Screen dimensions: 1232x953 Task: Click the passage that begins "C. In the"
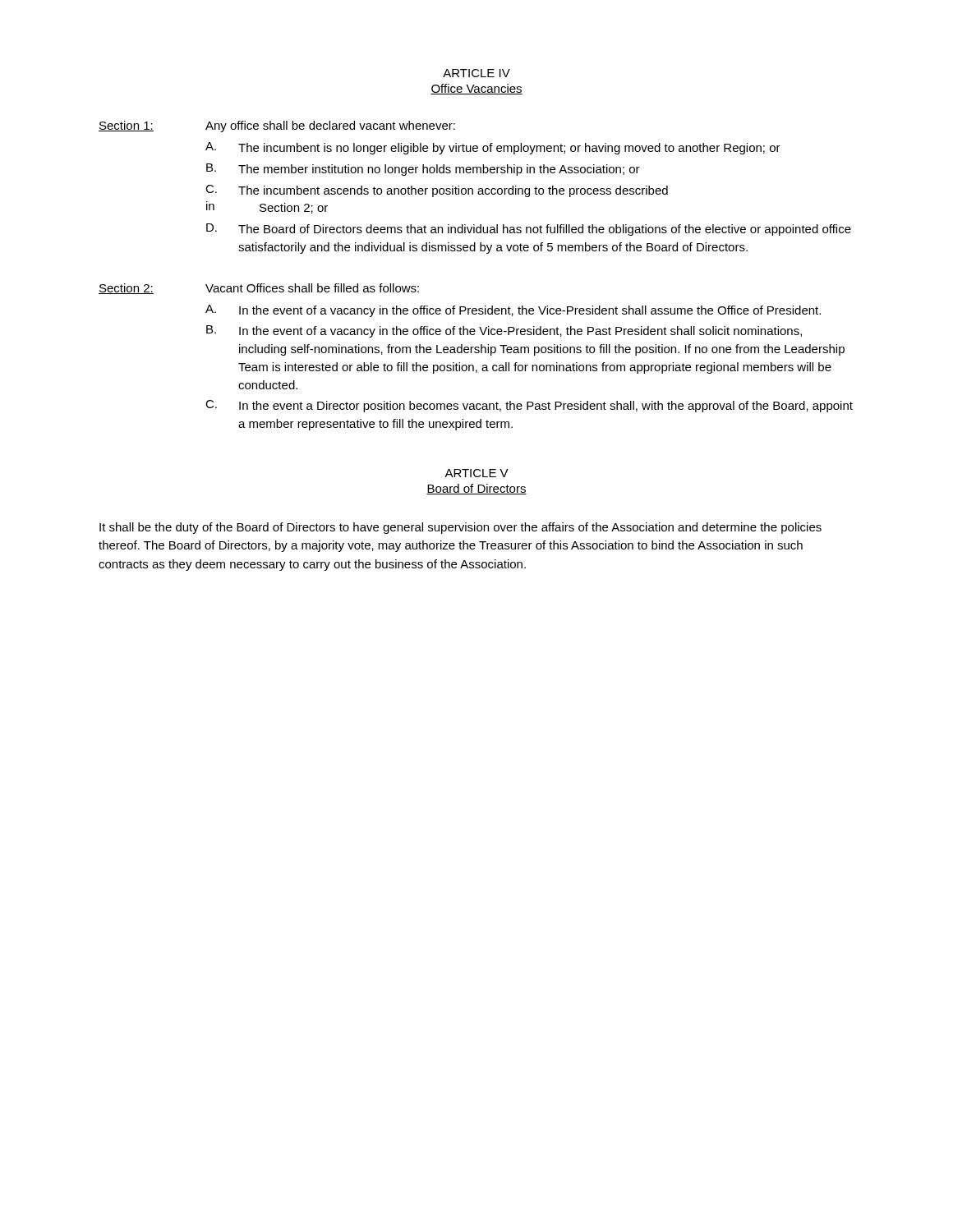(530, 415)
